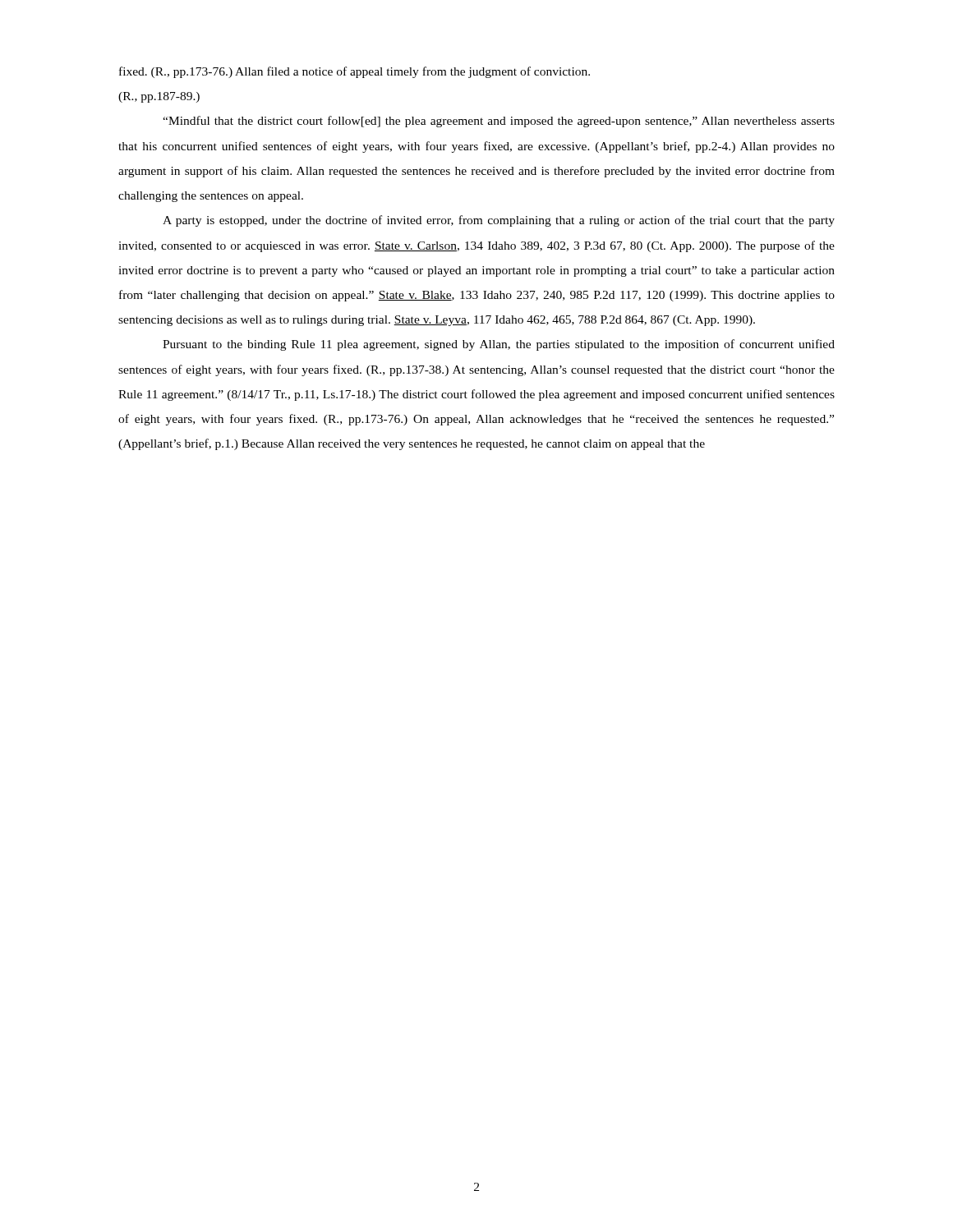Where is the passage that starts "“Mindful that the"?

476,158
